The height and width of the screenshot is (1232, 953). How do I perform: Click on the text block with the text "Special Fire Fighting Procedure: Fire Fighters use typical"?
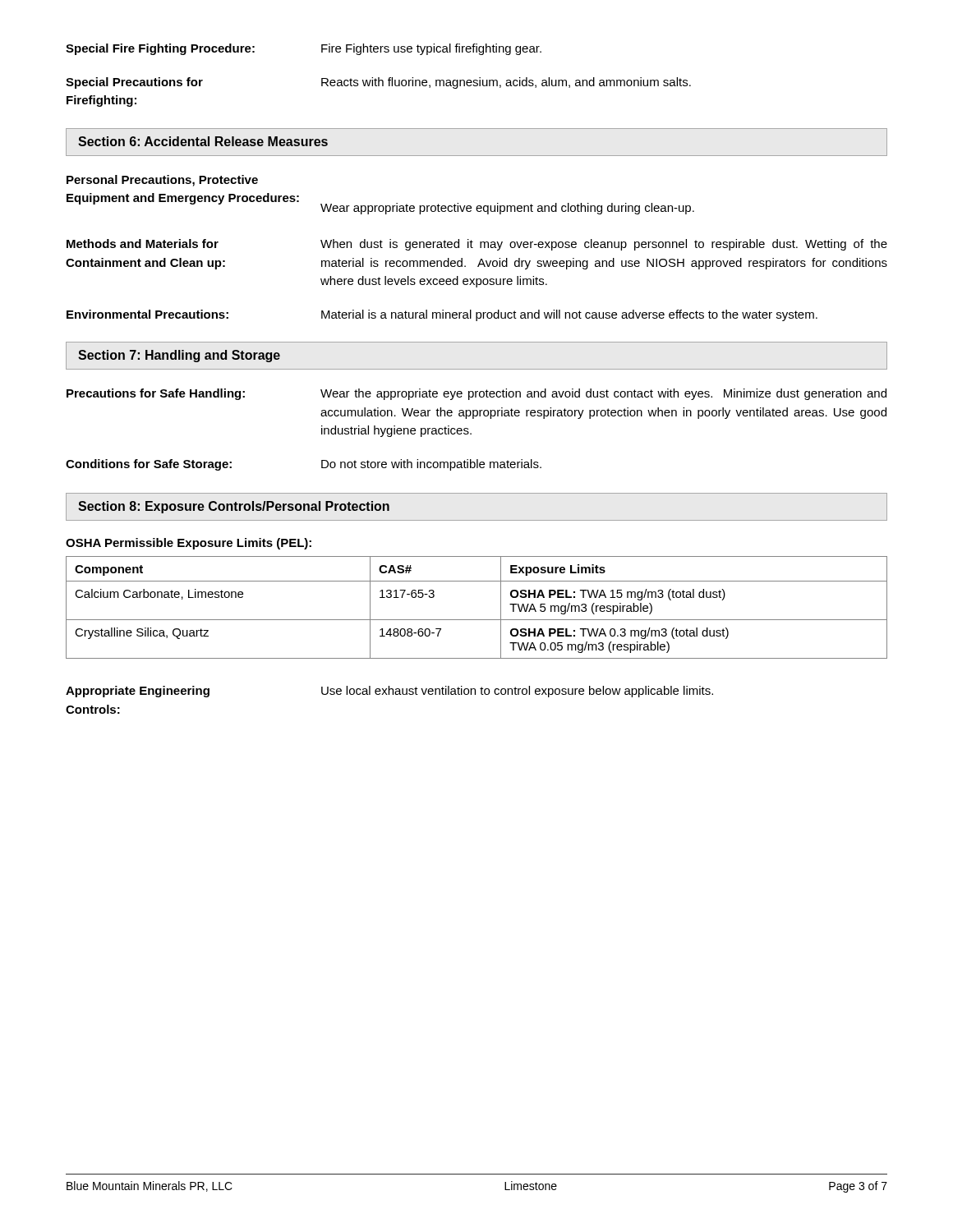[476, 49]
